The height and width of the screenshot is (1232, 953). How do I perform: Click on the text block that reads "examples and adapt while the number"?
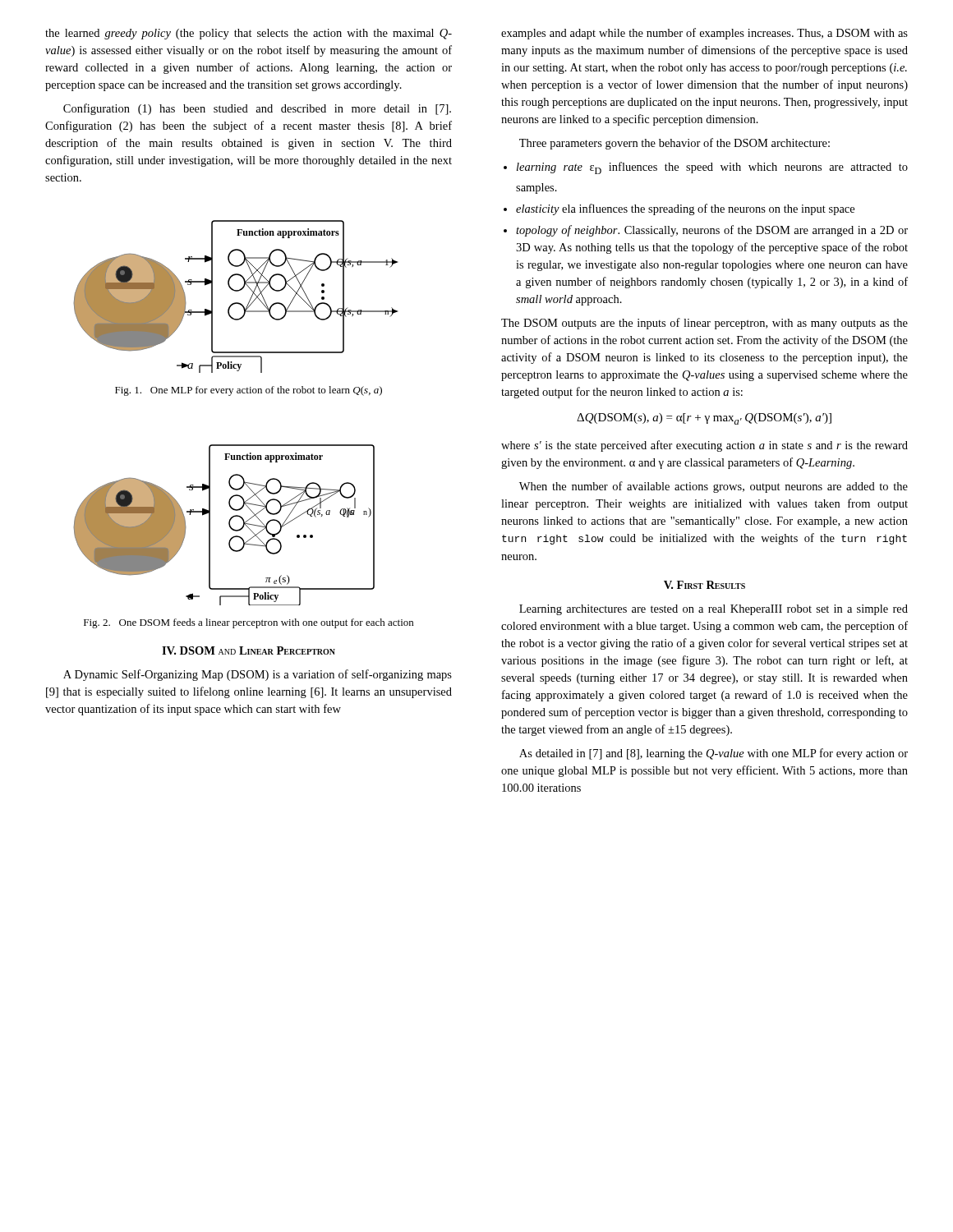705,88
